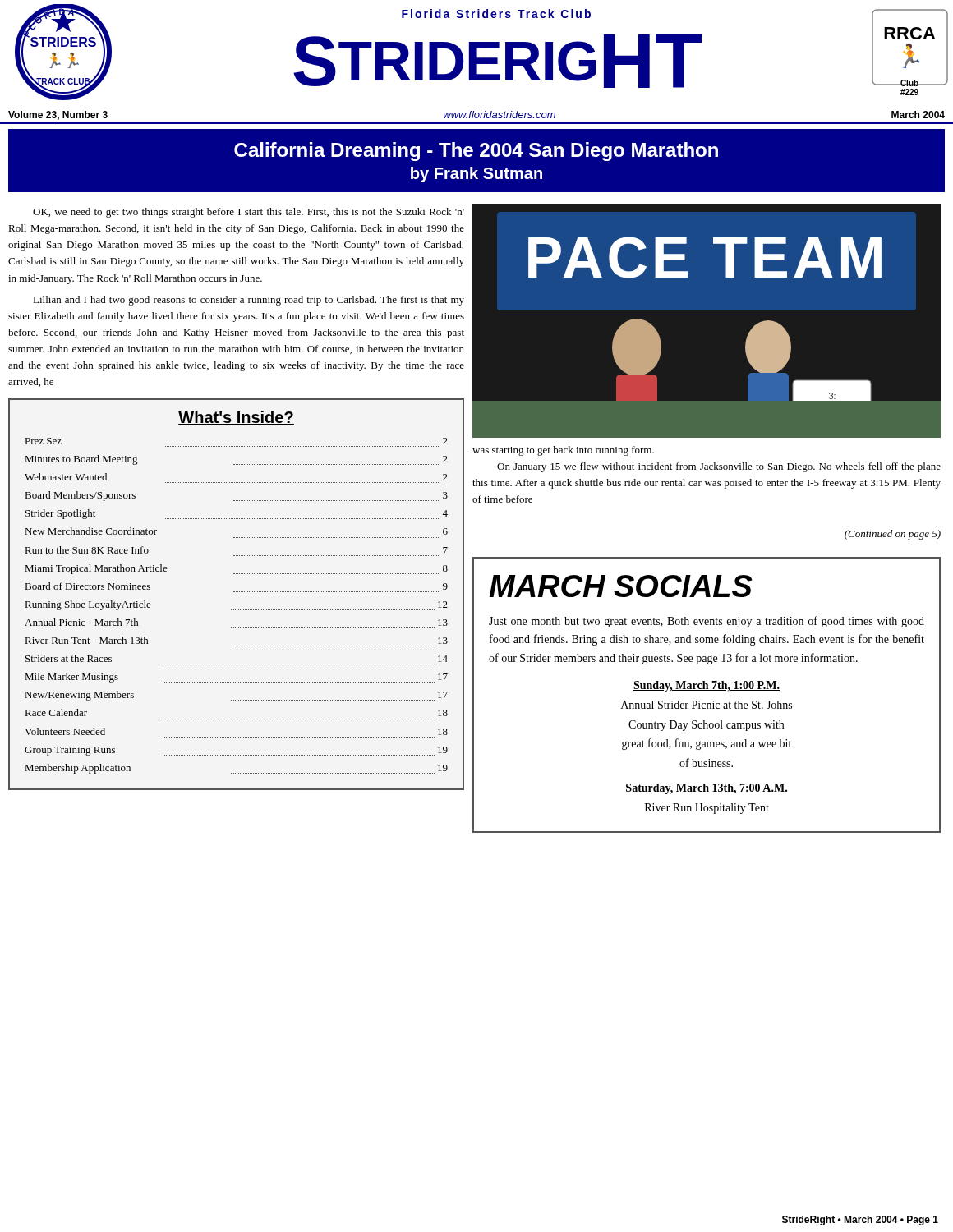Navigate to the element starting "Annual Picnic - March 7th 13"

[x=236, y=623]
